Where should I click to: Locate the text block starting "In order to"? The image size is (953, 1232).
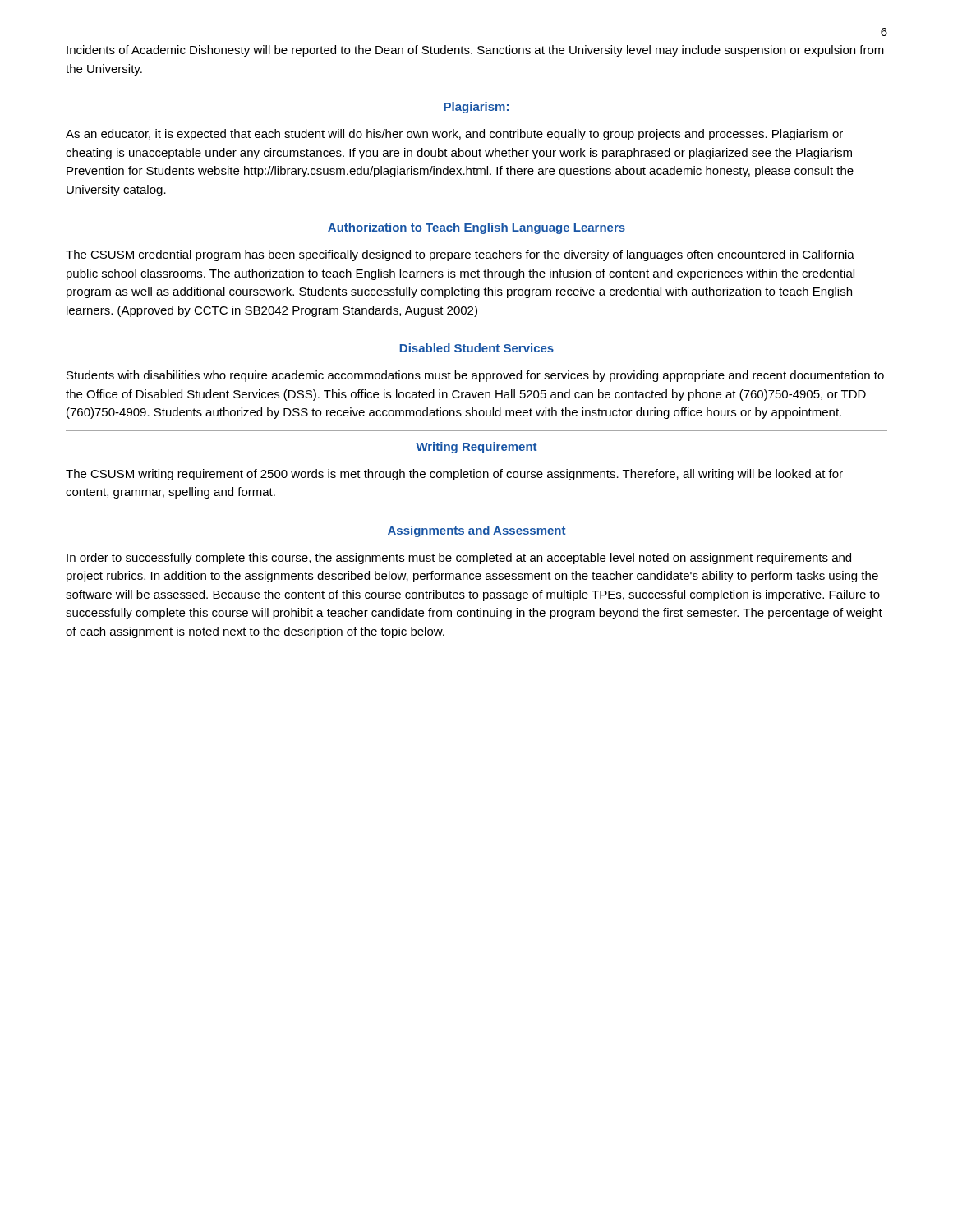[x=474, y=594]
